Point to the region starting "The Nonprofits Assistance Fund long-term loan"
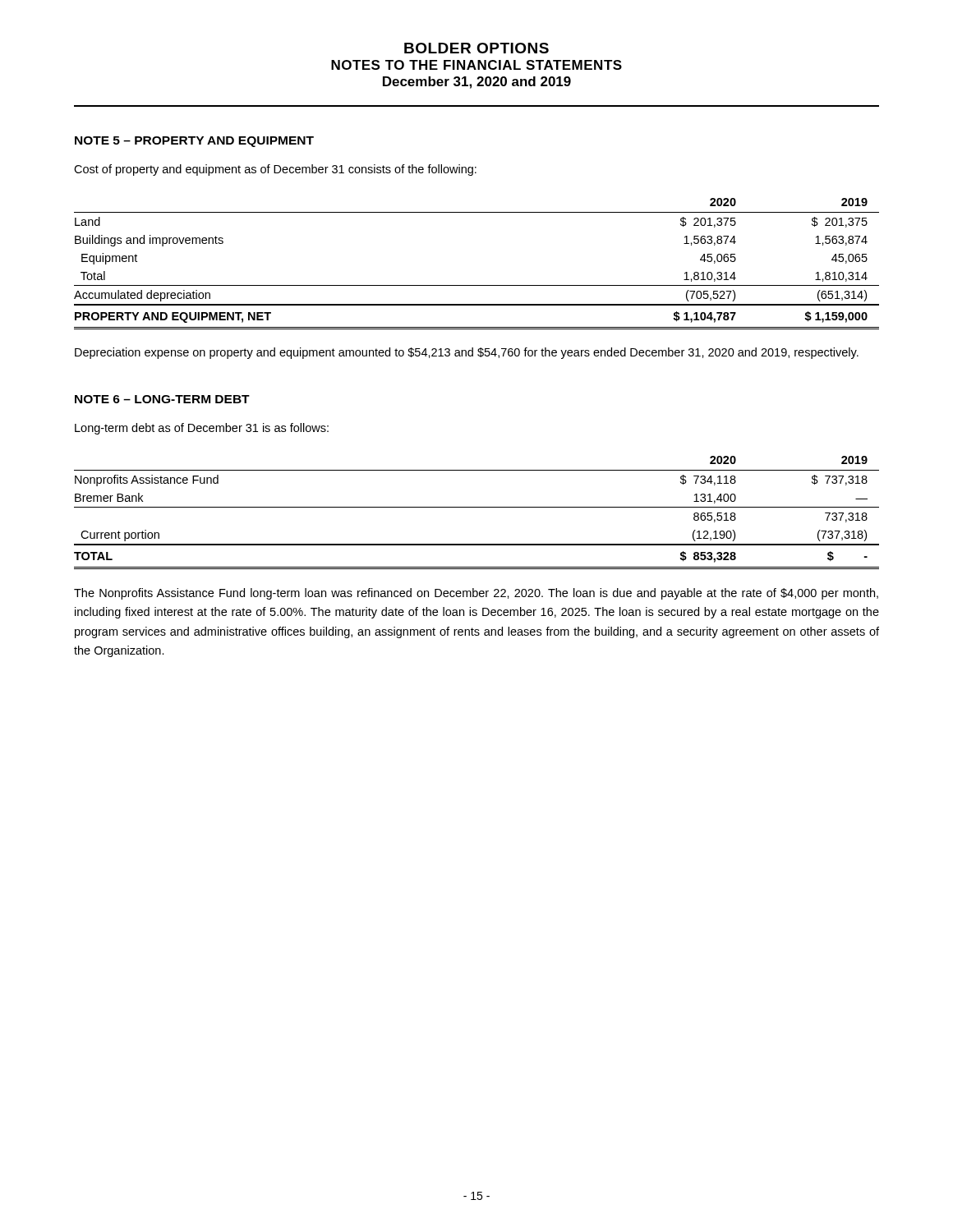The width and height of the screenshot is (953, 1232). 476,622
